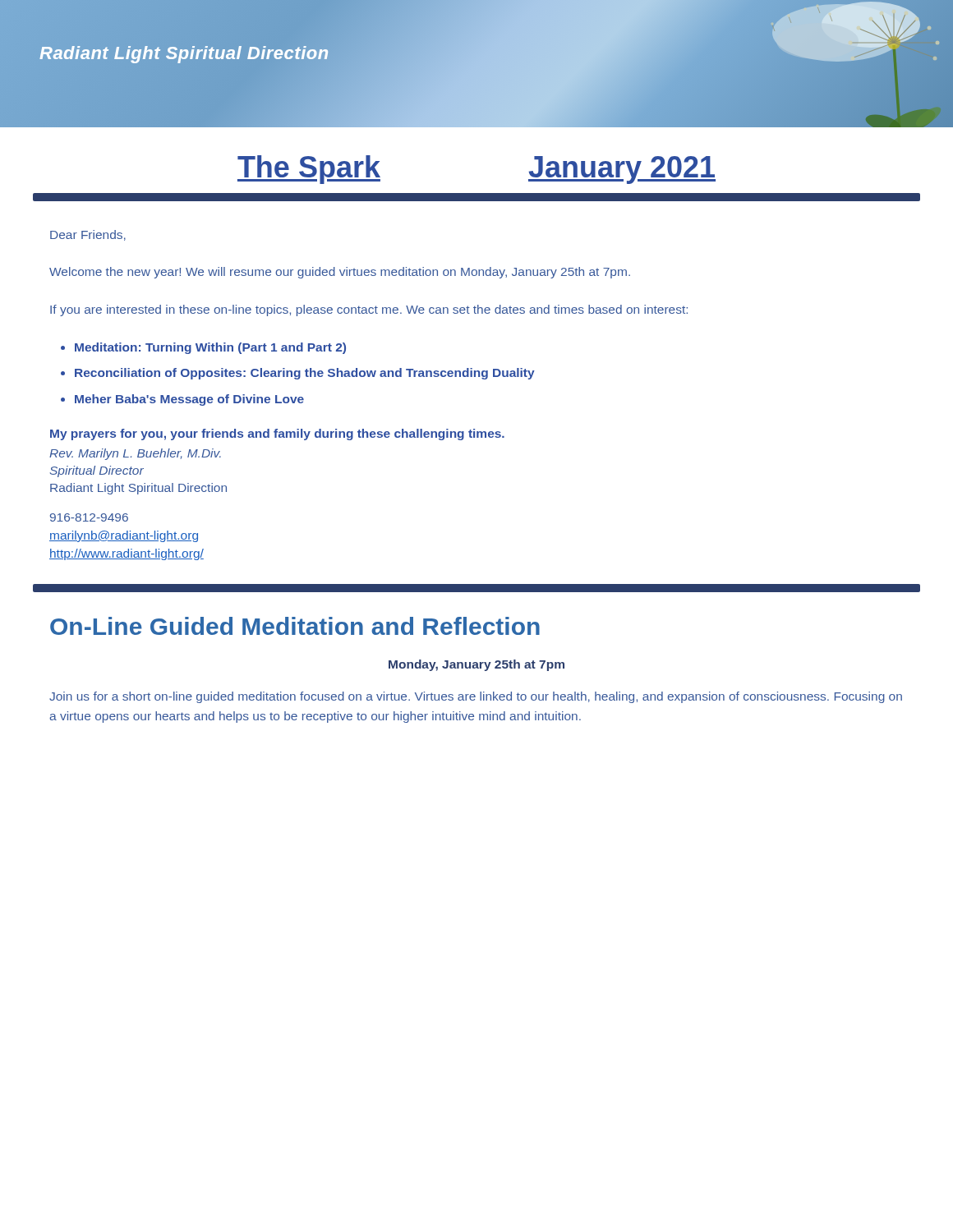The height and width of the screenshot is (1232, 953).
Task: Point to the passage starting "Reconciliation of Opposites: Clearing the Shadow and"
Action: pos(304,373)
